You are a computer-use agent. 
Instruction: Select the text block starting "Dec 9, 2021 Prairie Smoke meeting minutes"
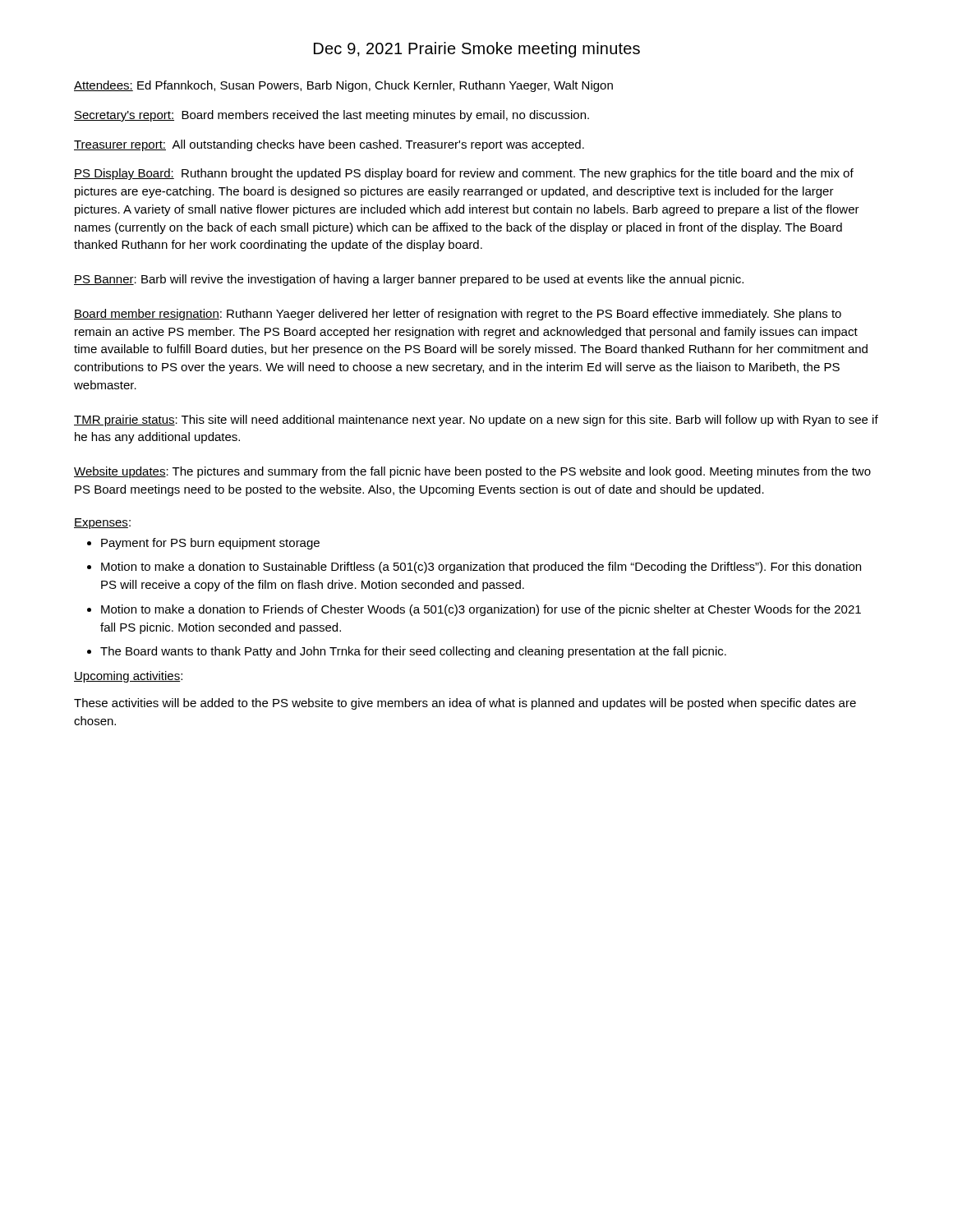(x=476, y=48)
